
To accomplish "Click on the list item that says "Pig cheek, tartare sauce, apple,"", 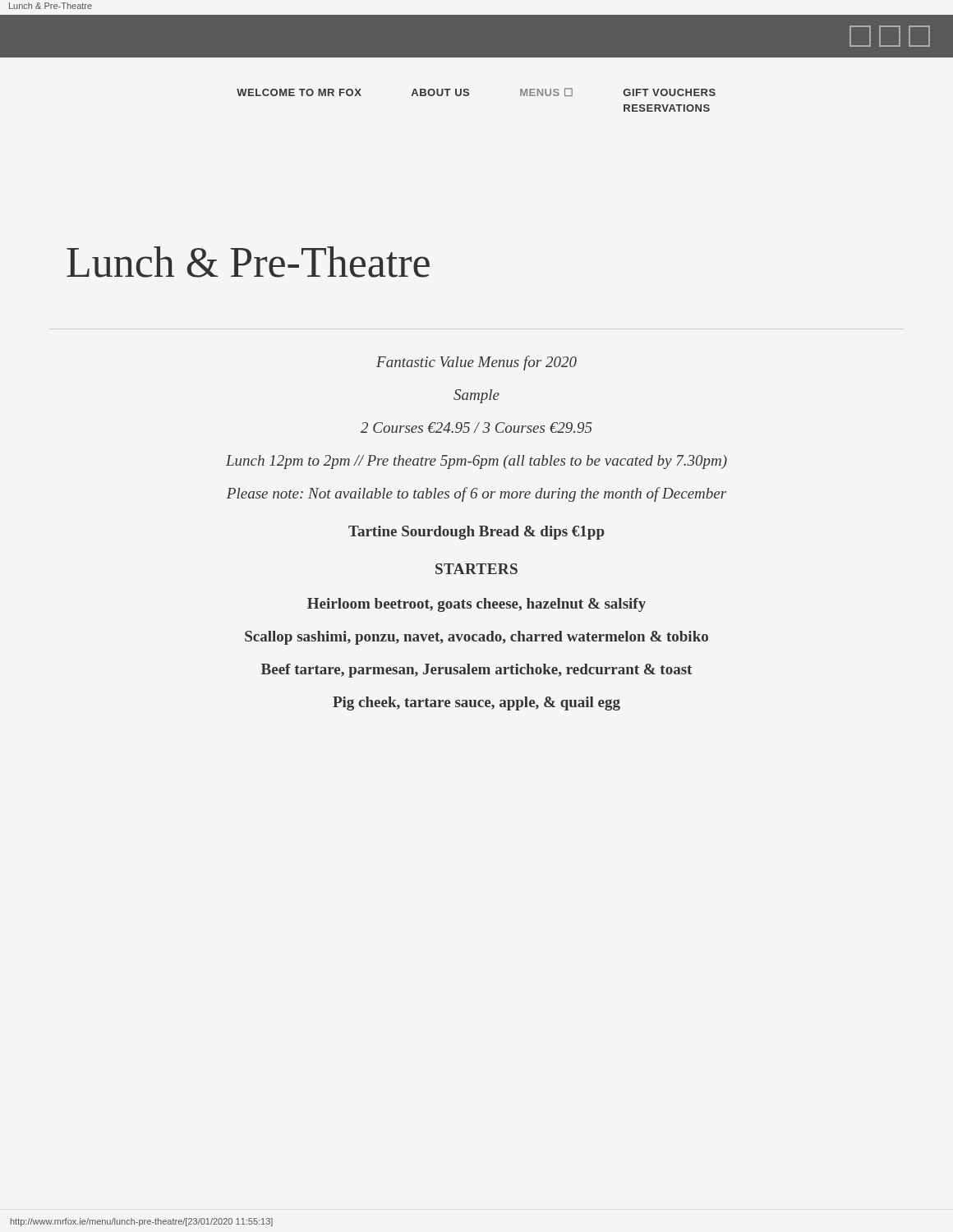I will click(x=476, y=702).
